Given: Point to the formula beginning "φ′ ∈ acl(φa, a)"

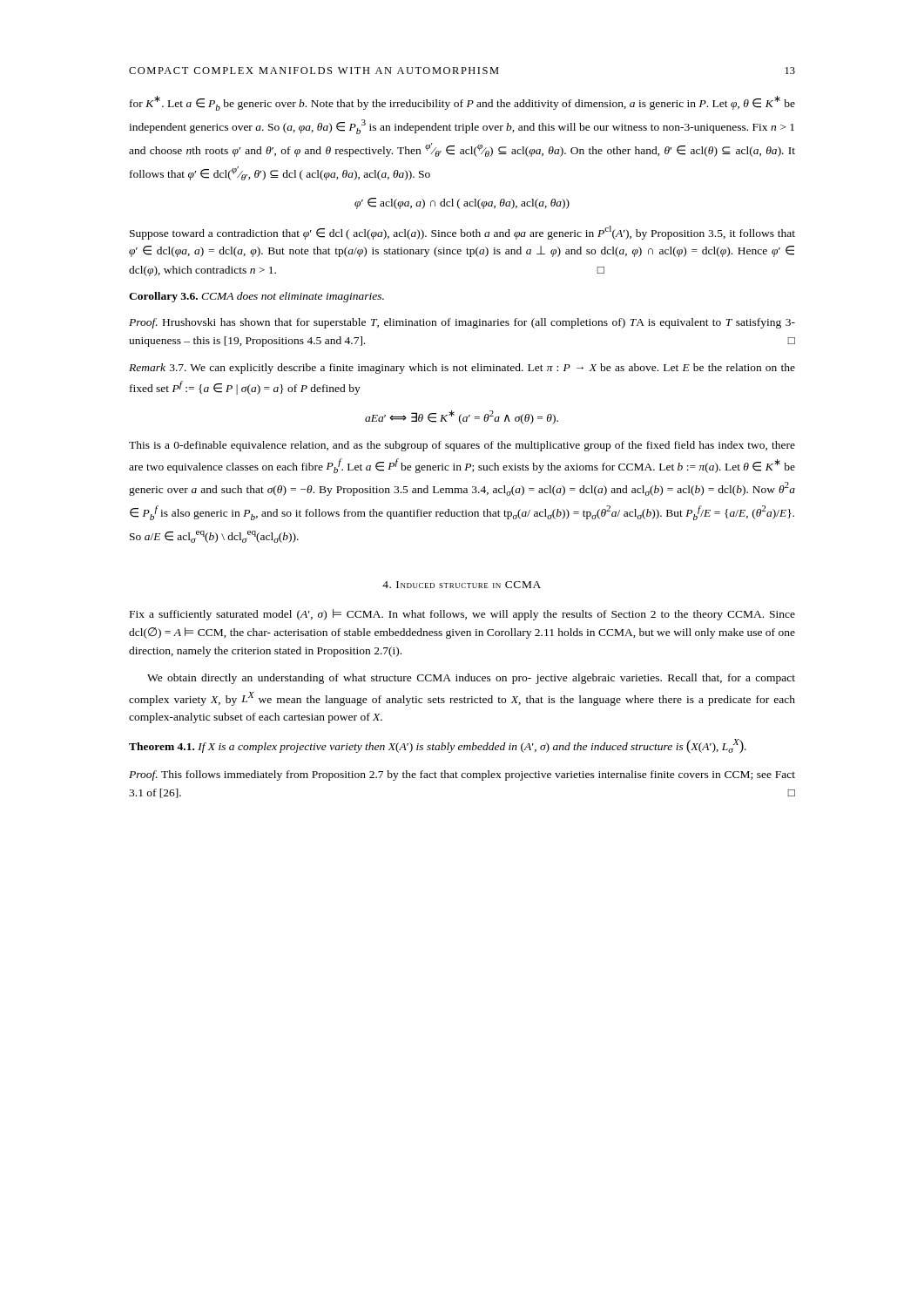Looking at the screenshot, I should 462,202.
